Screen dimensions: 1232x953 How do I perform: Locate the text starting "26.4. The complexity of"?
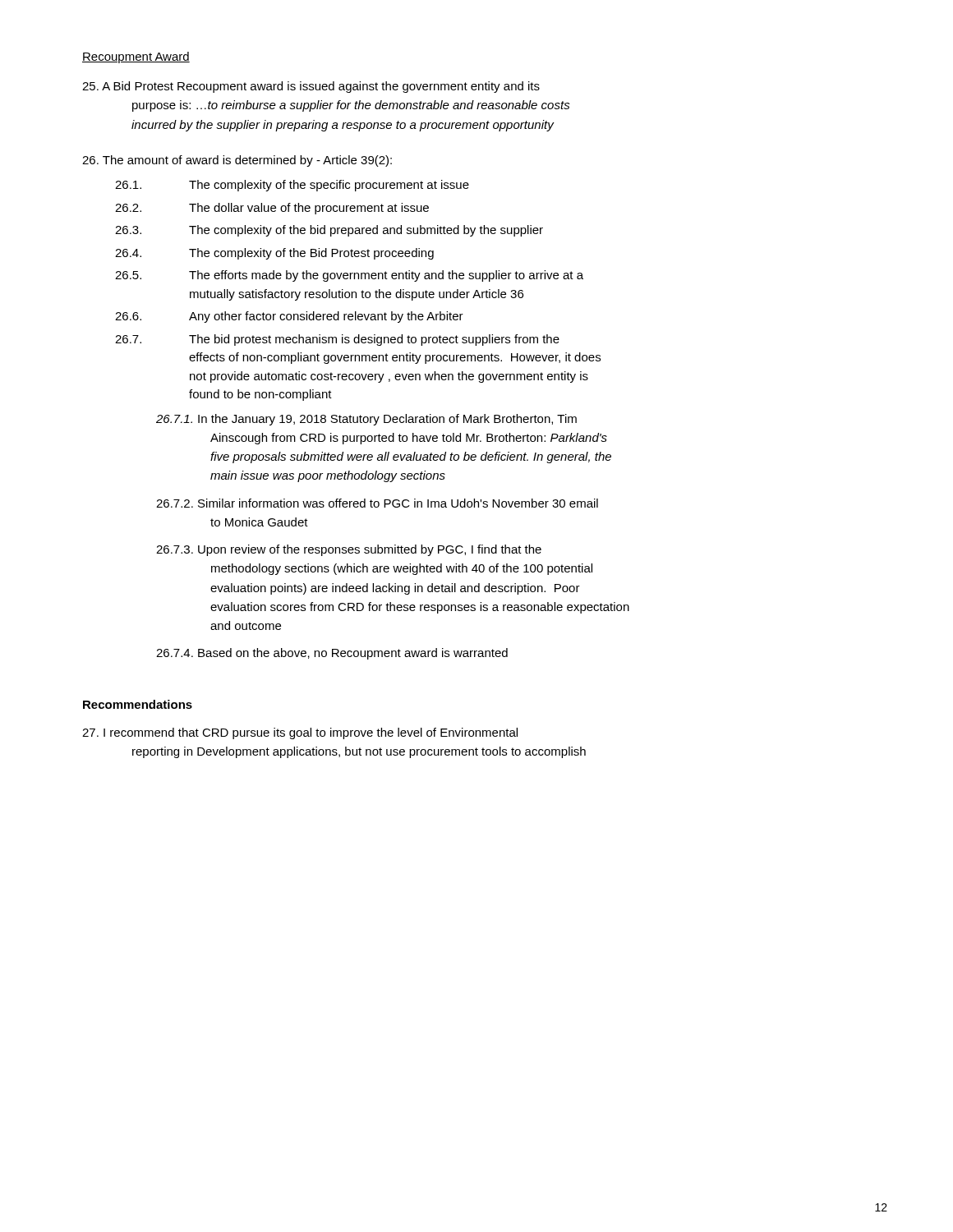[275, 253]
